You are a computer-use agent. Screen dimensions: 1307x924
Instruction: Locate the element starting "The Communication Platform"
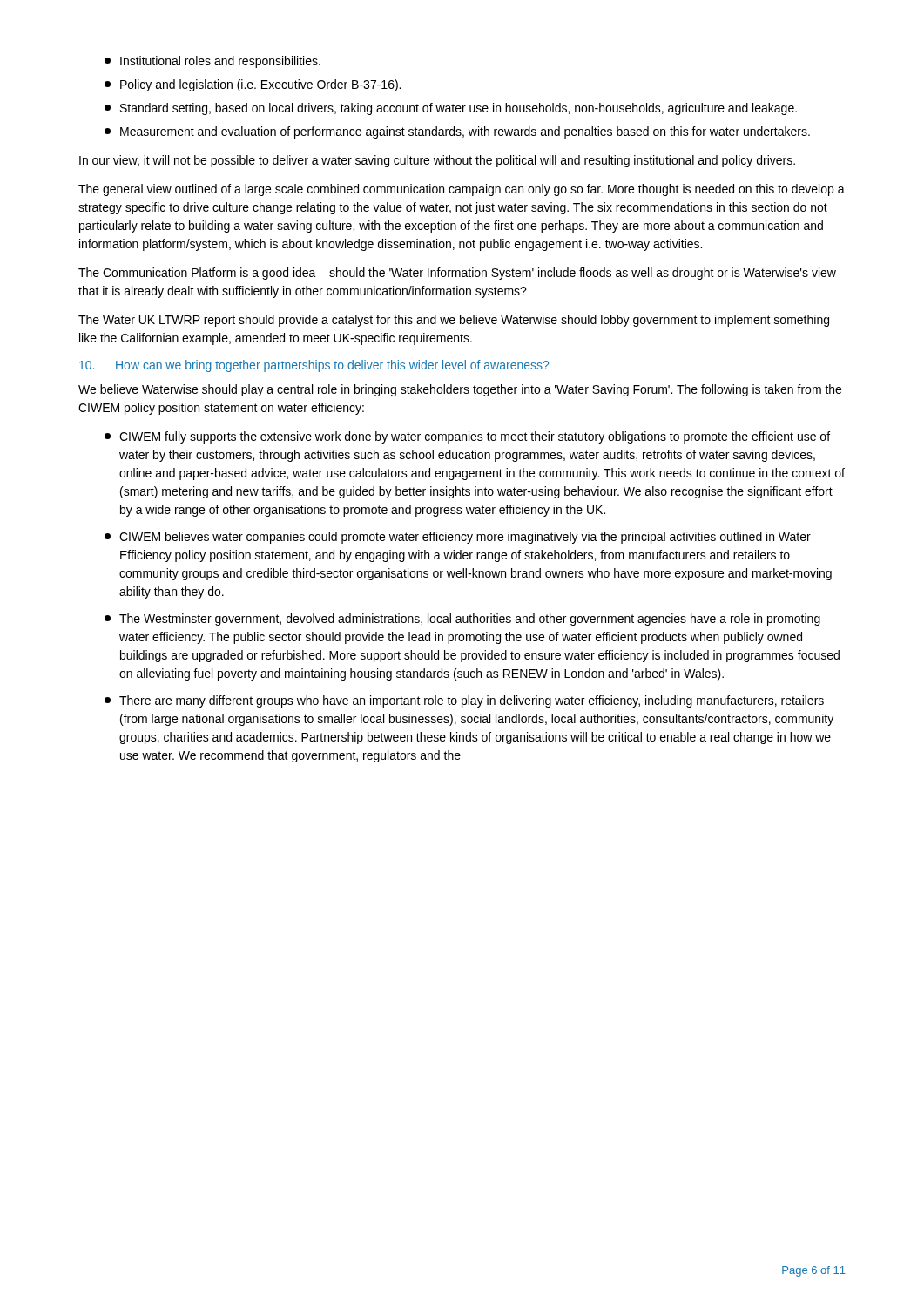457,282
